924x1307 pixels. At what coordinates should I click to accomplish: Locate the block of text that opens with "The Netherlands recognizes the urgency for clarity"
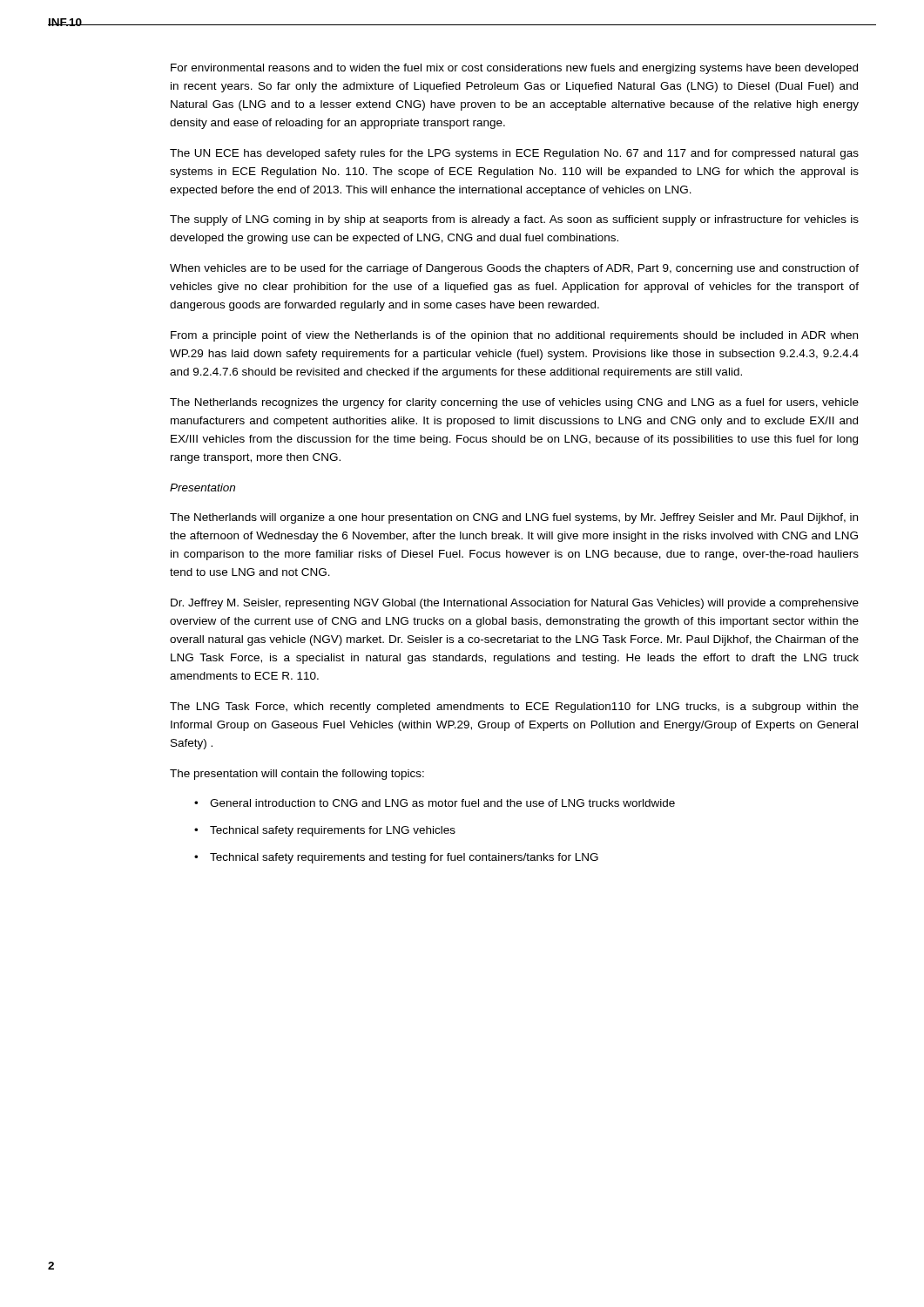pos(514,430)
